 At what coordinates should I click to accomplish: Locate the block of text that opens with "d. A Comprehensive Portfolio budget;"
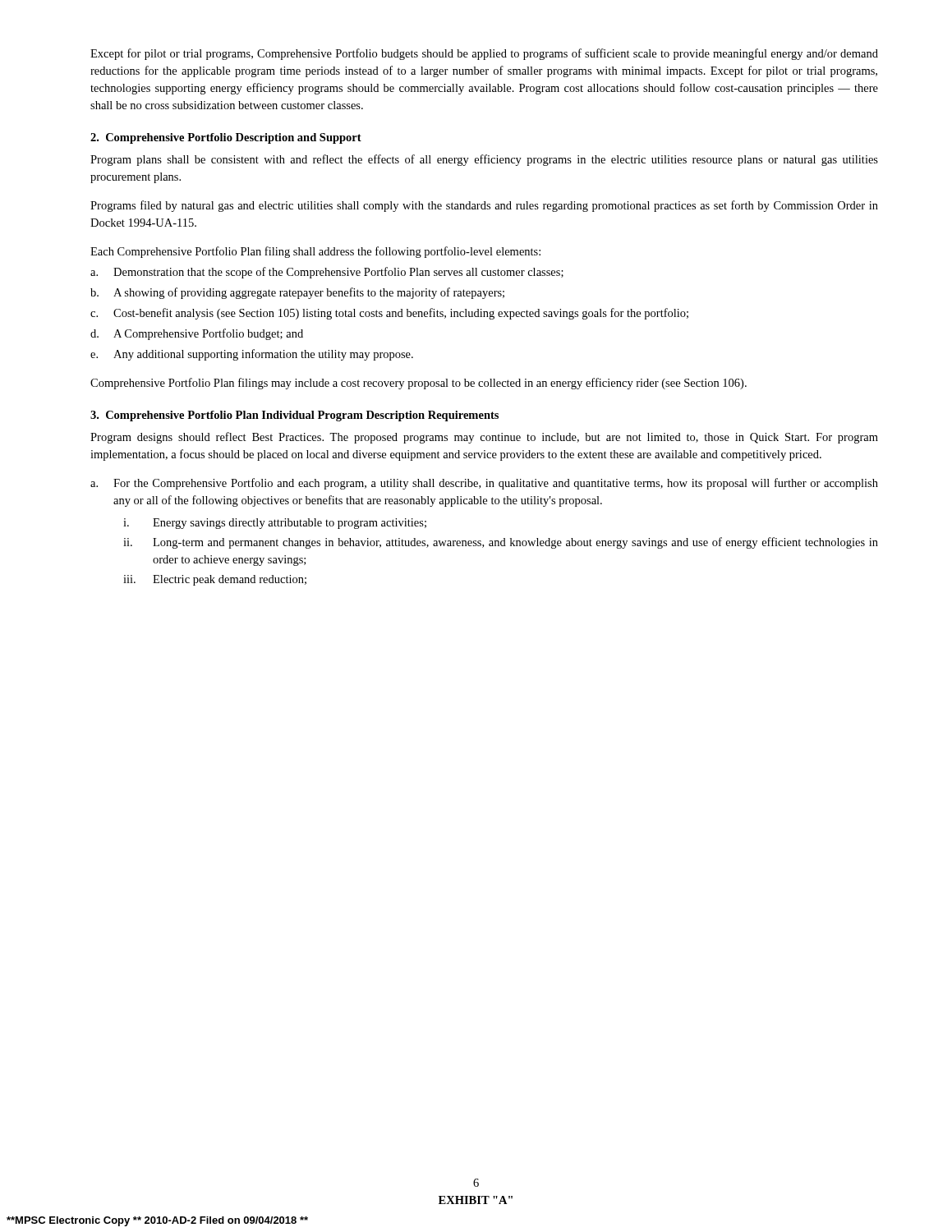coord(197,334)
